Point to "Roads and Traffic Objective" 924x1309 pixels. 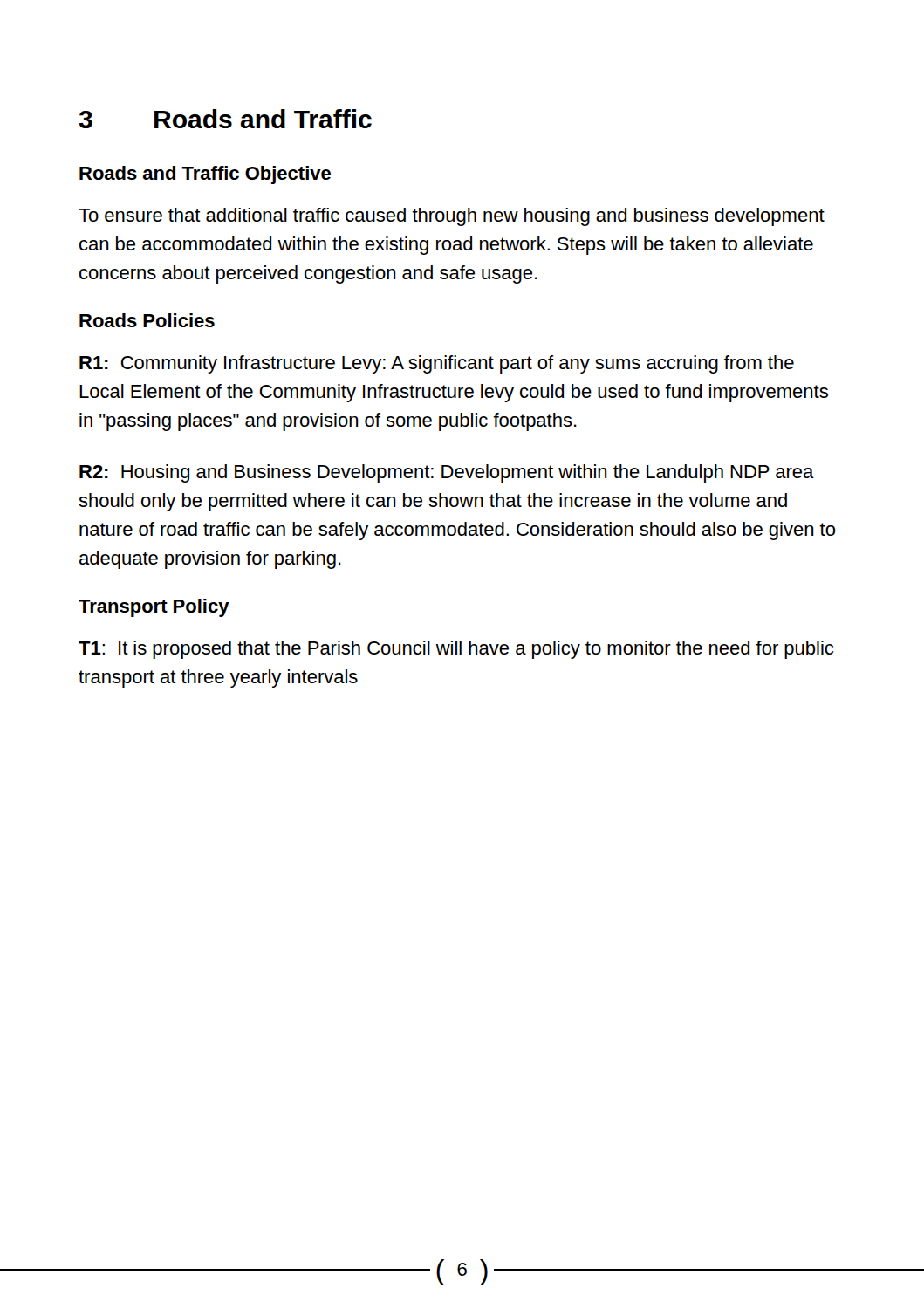pos(205,173)
